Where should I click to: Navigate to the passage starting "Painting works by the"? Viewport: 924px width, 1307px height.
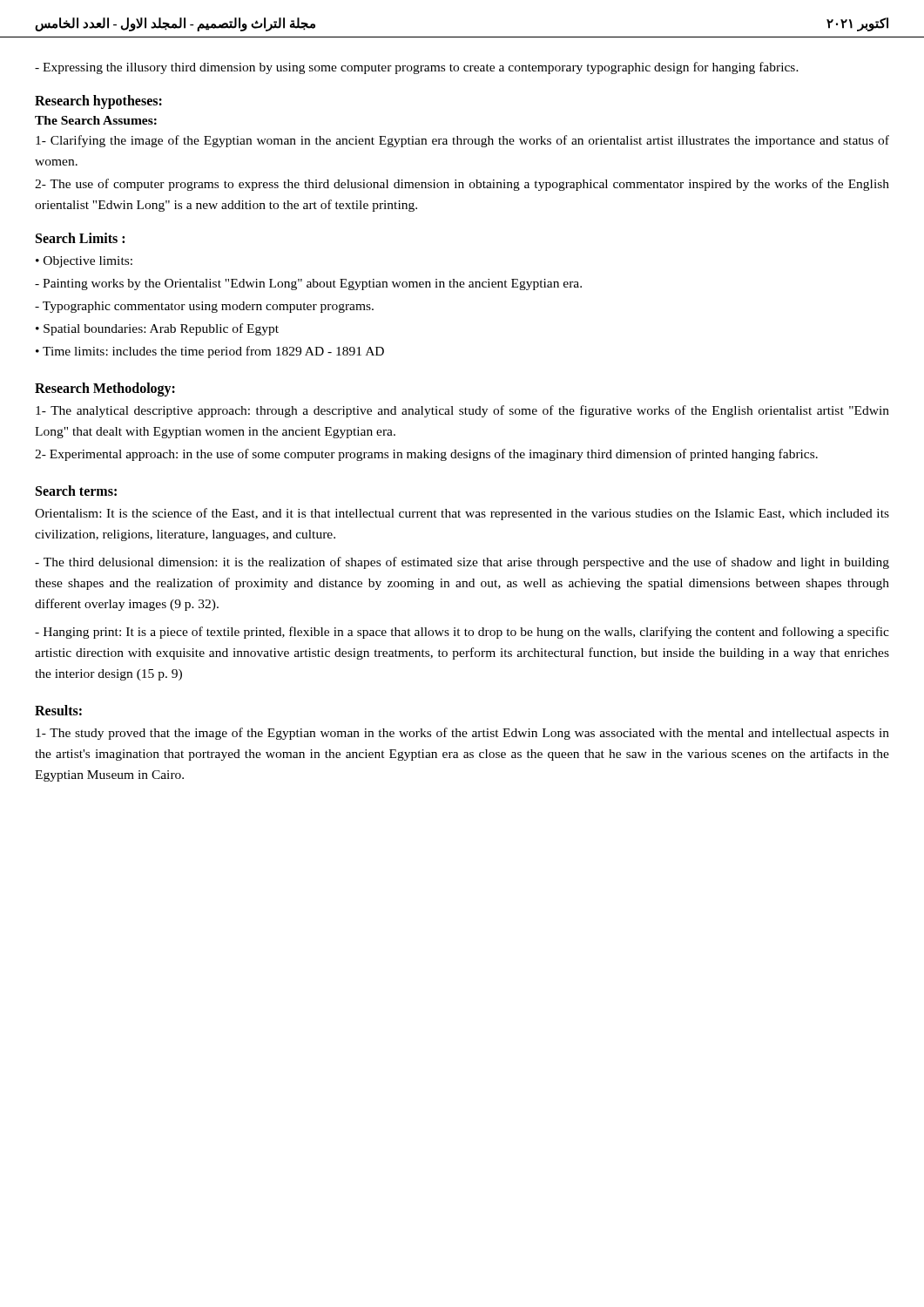[x=309, y=283]
